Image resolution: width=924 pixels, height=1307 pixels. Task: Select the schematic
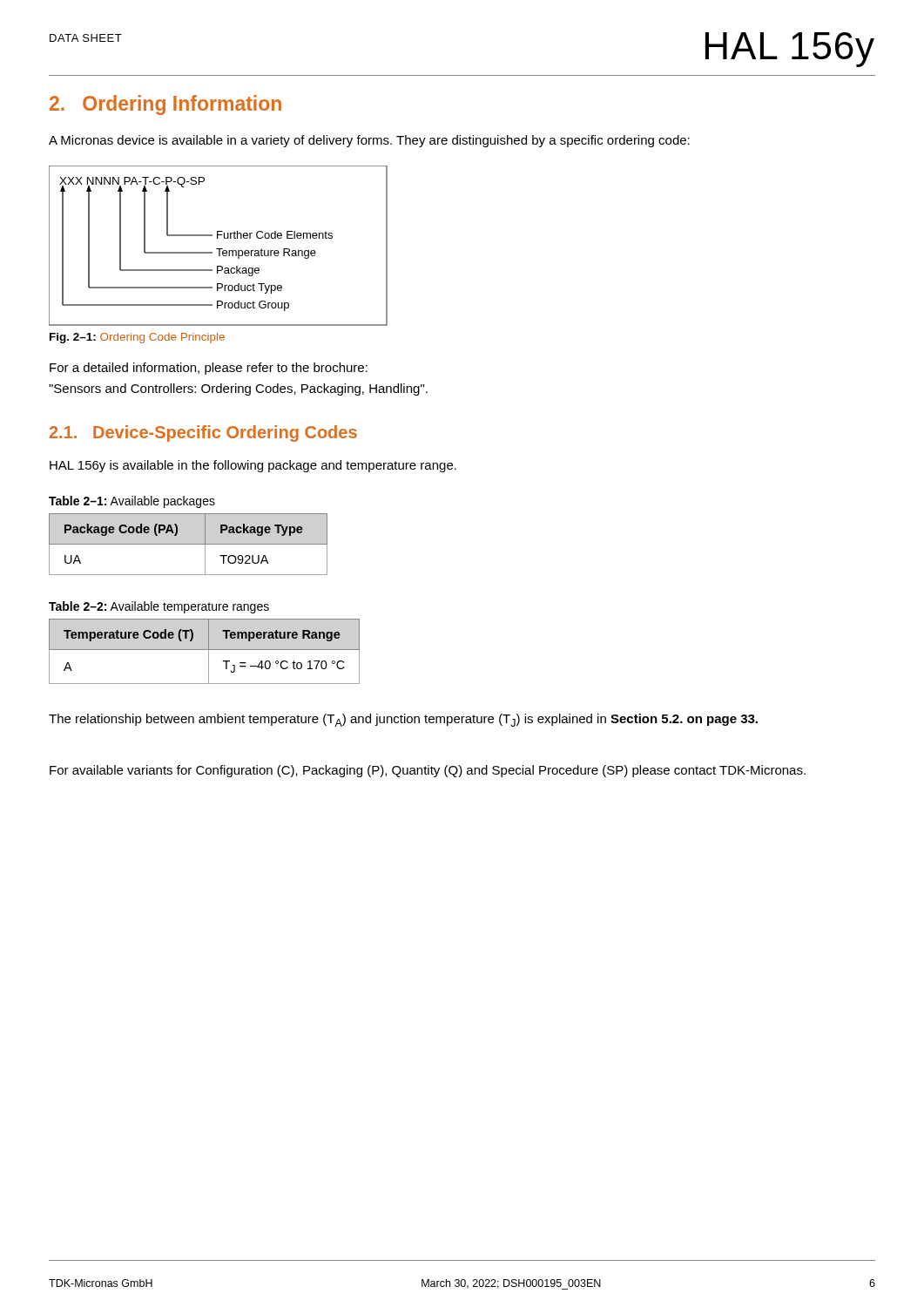462,246
